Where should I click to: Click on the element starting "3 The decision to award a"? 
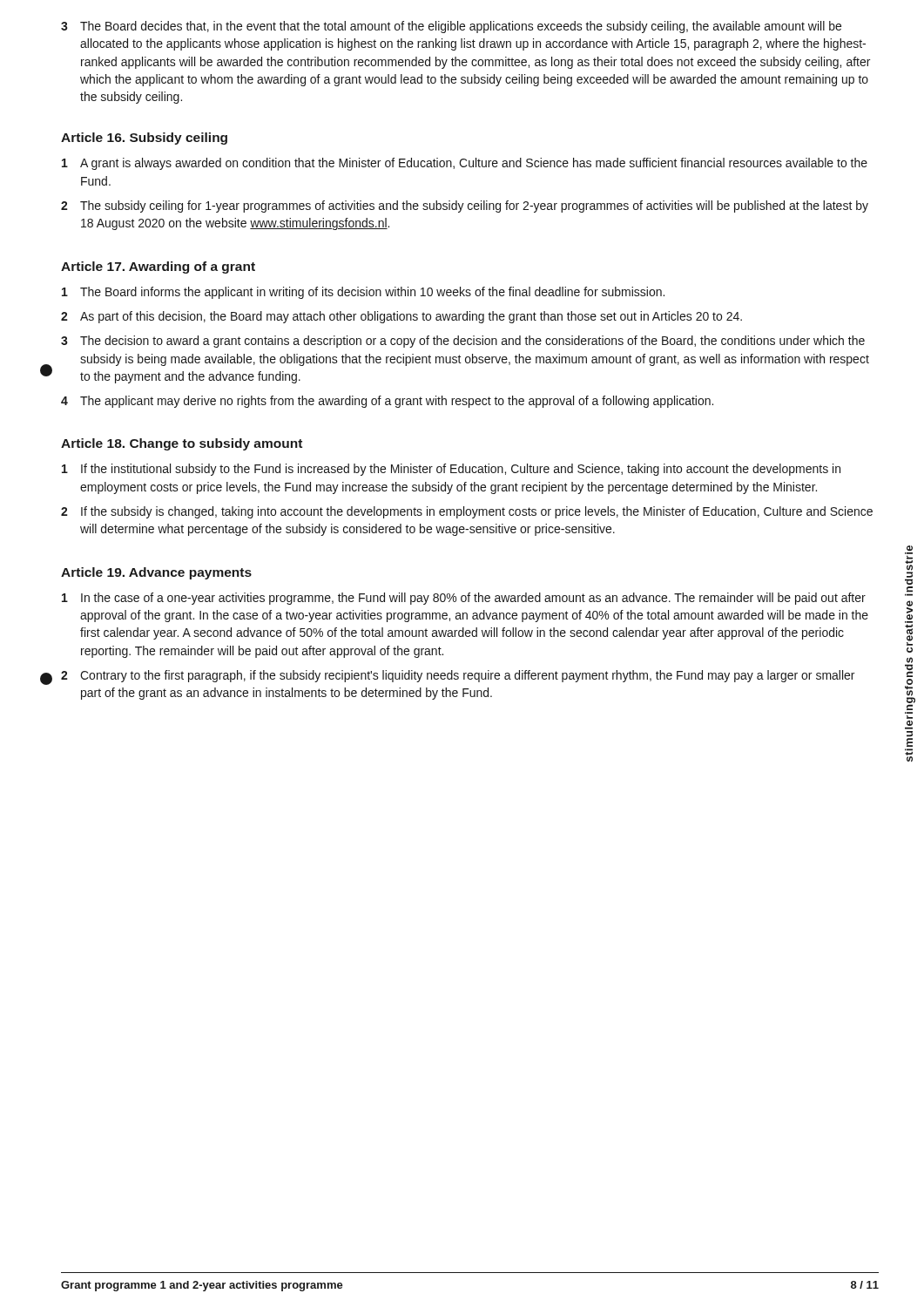pyautogui.click(x=470, y=359)
